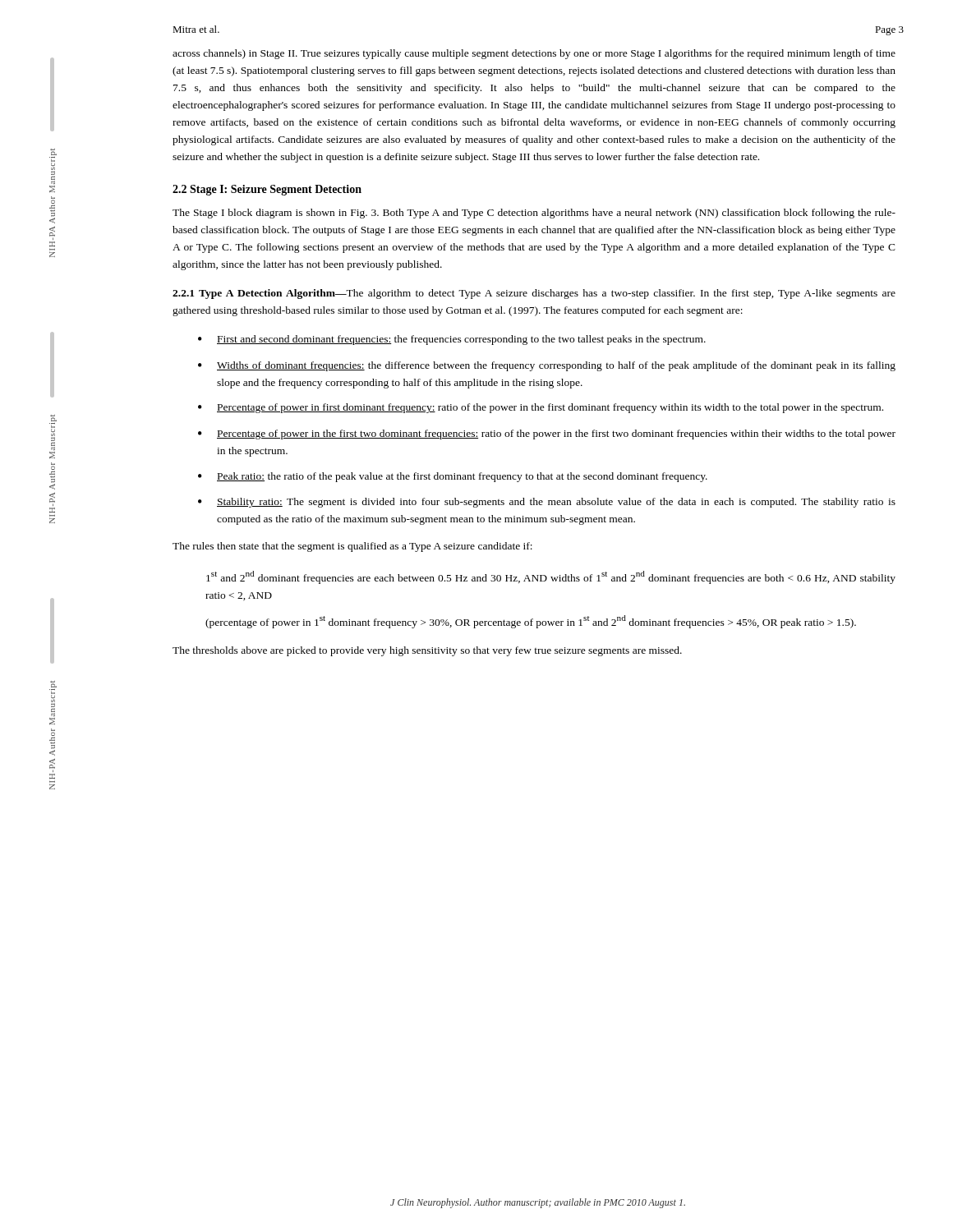Viewport: 953px width, 1232px height.
Task: Click the passage that begins "• Stability ratio: The"
Action: 546,511
